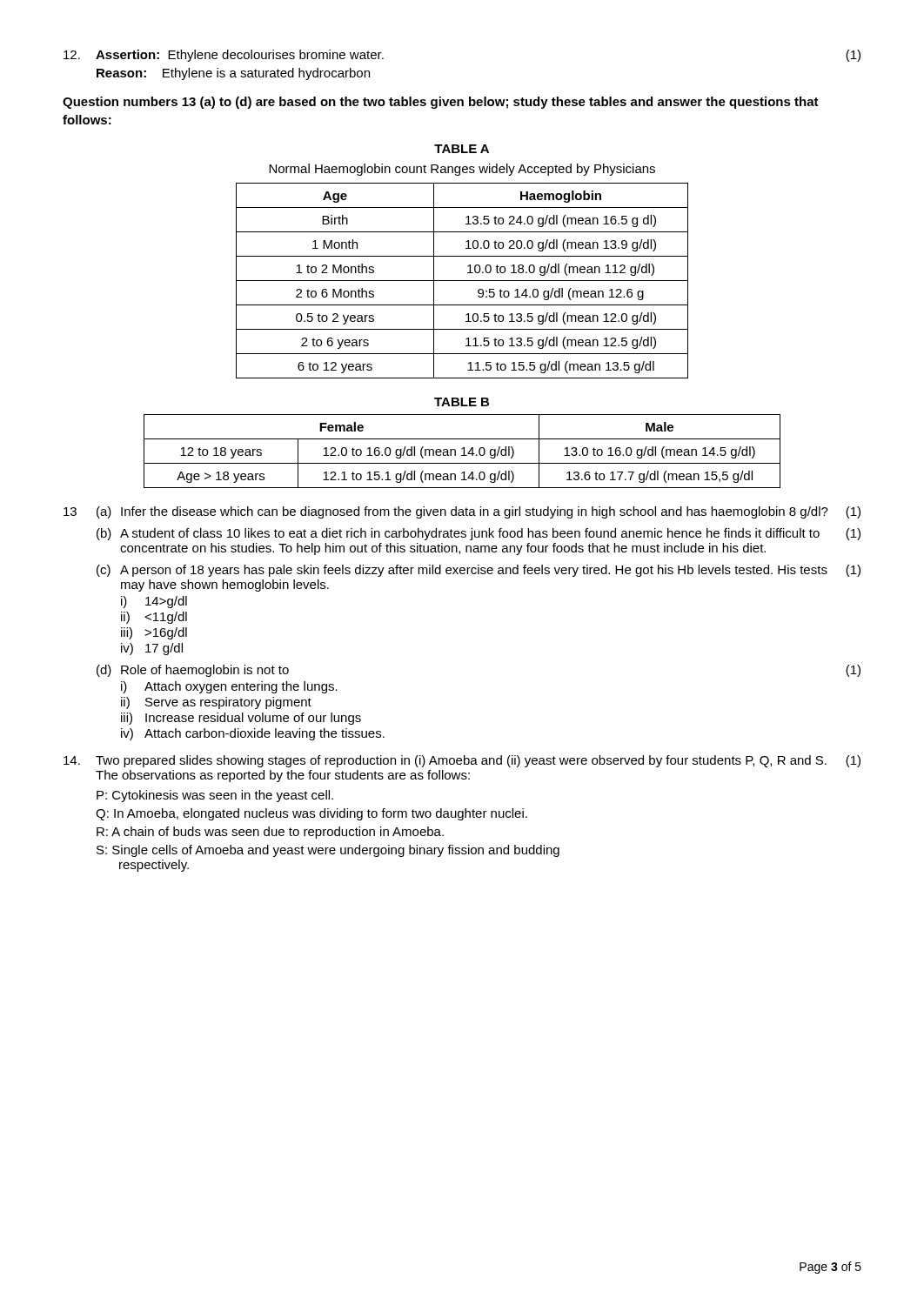Select the element starting "ii) <11g/dl"
This screenshot has width=924, height=1305.
tap(154, 618)
